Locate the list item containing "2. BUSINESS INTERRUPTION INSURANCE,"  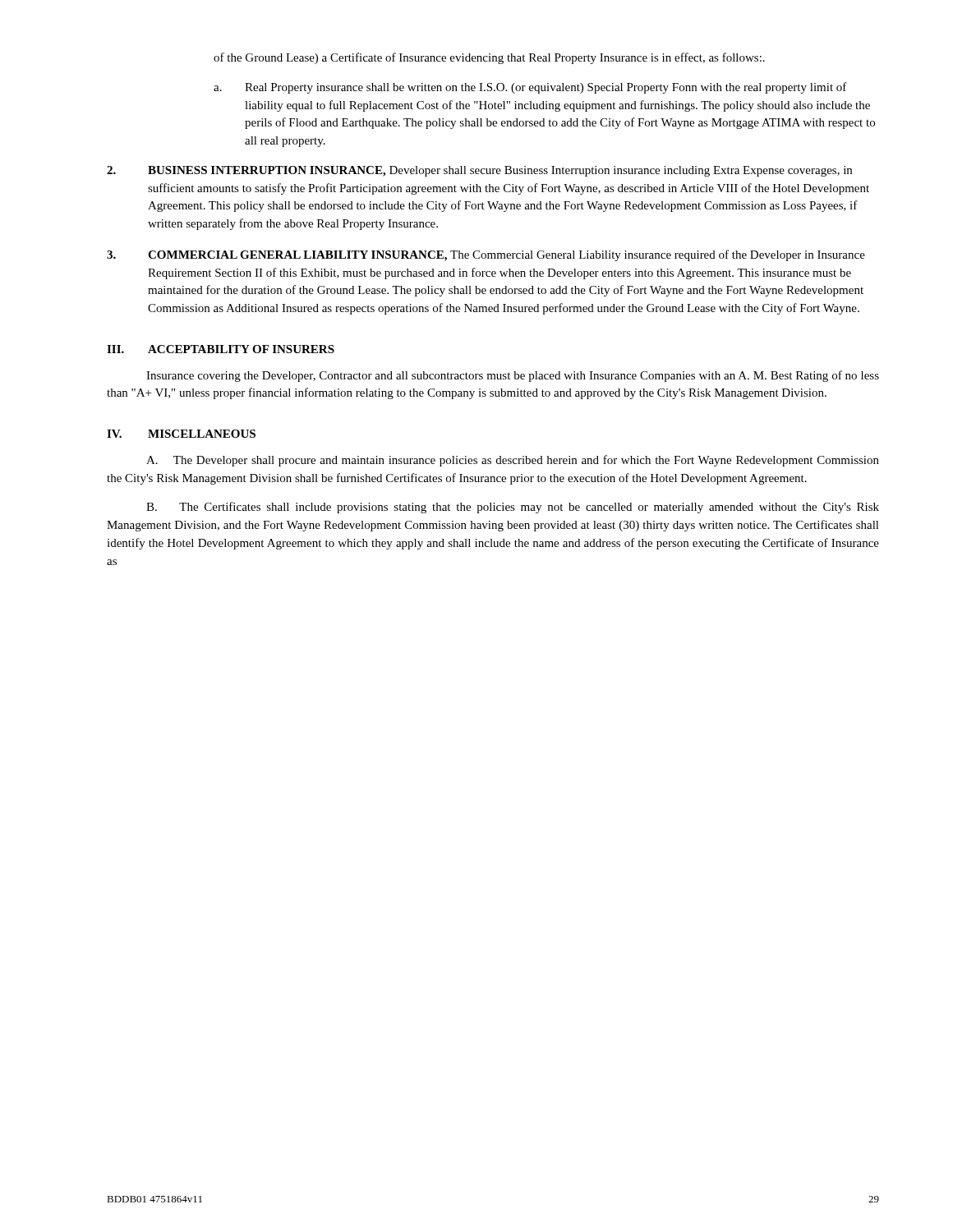click(493, 197)
